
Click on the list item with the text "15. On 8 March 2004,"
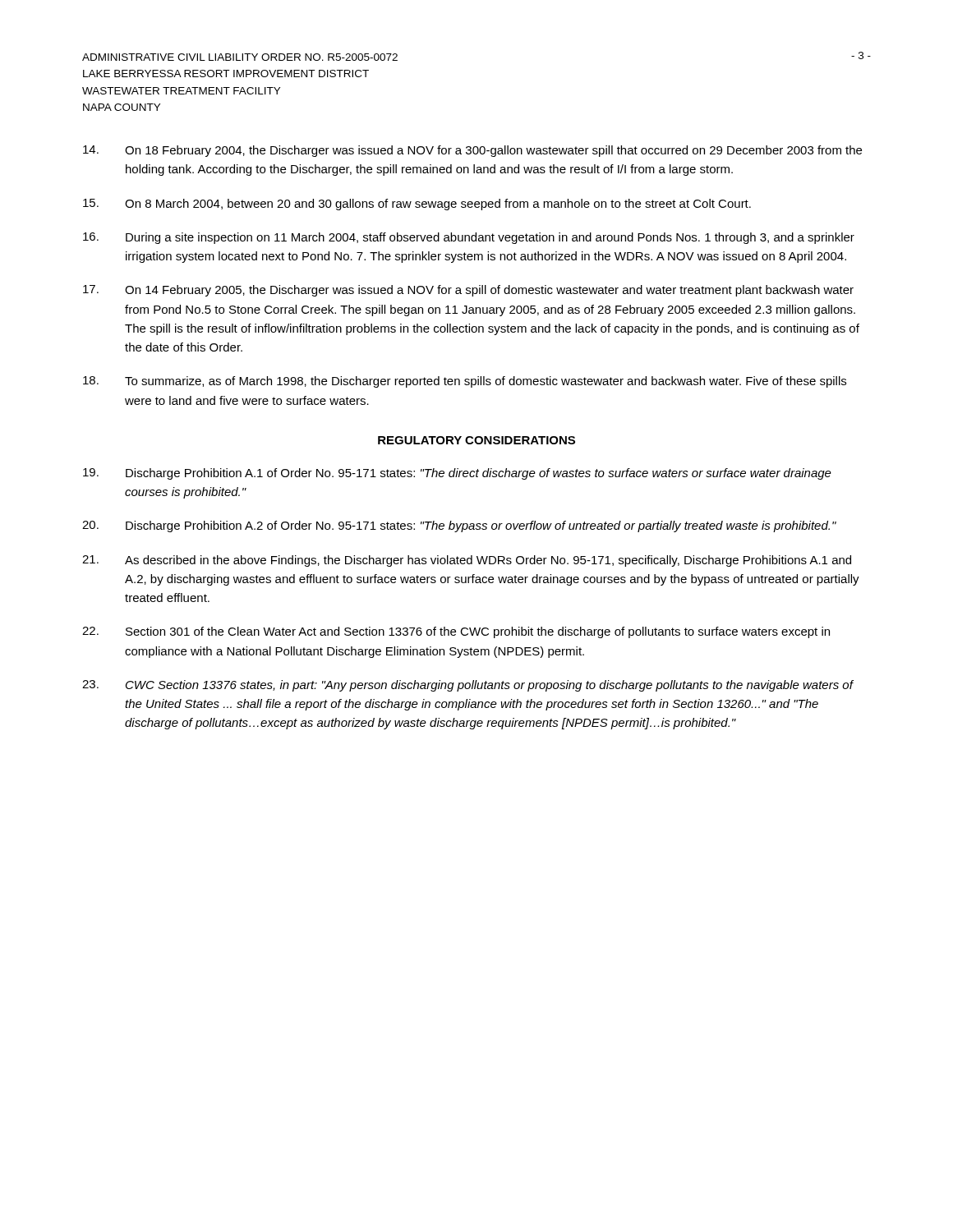click(476, 203)
